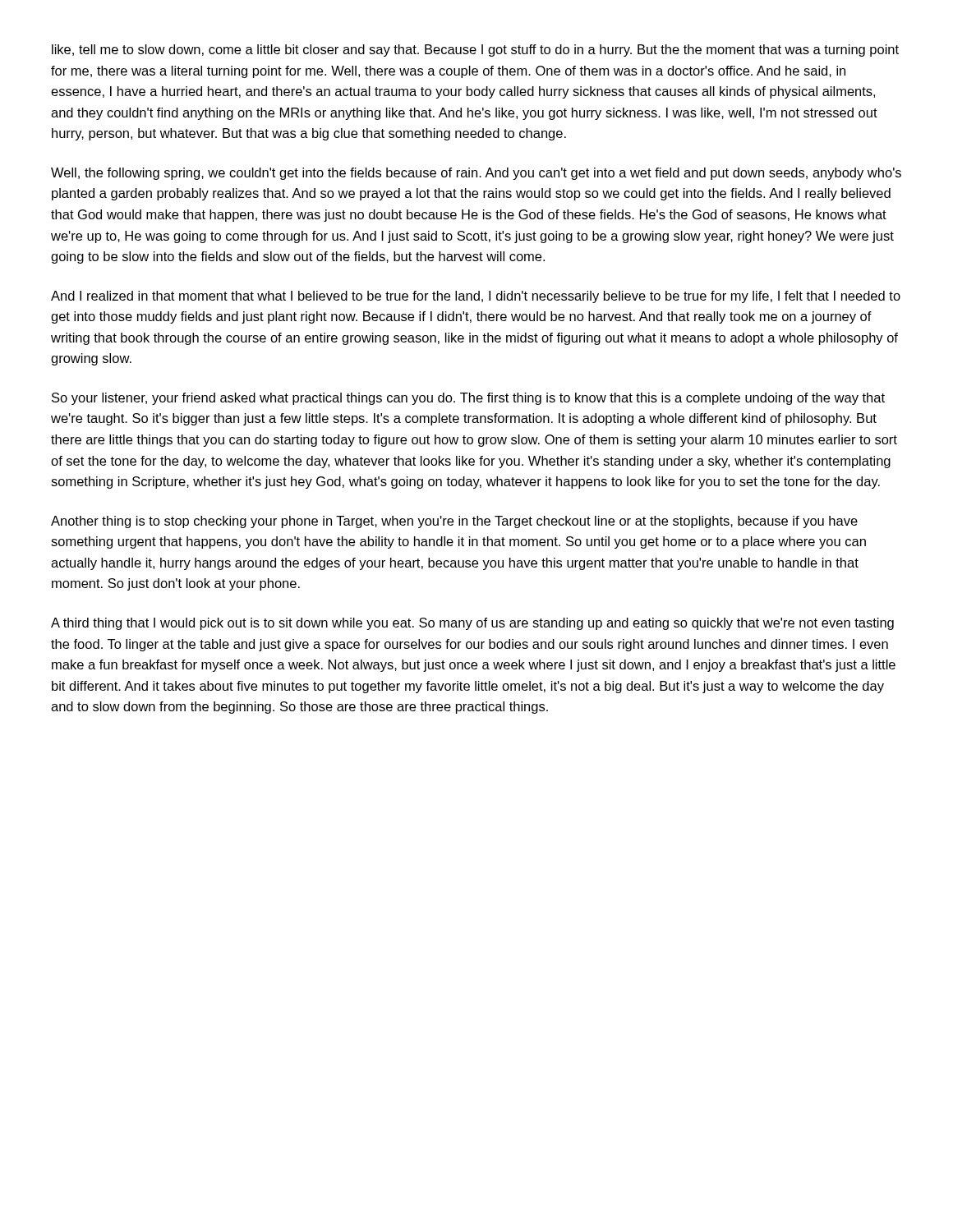Find the text block starting "A third thing"
The image size is (953, 1232).
473,665
